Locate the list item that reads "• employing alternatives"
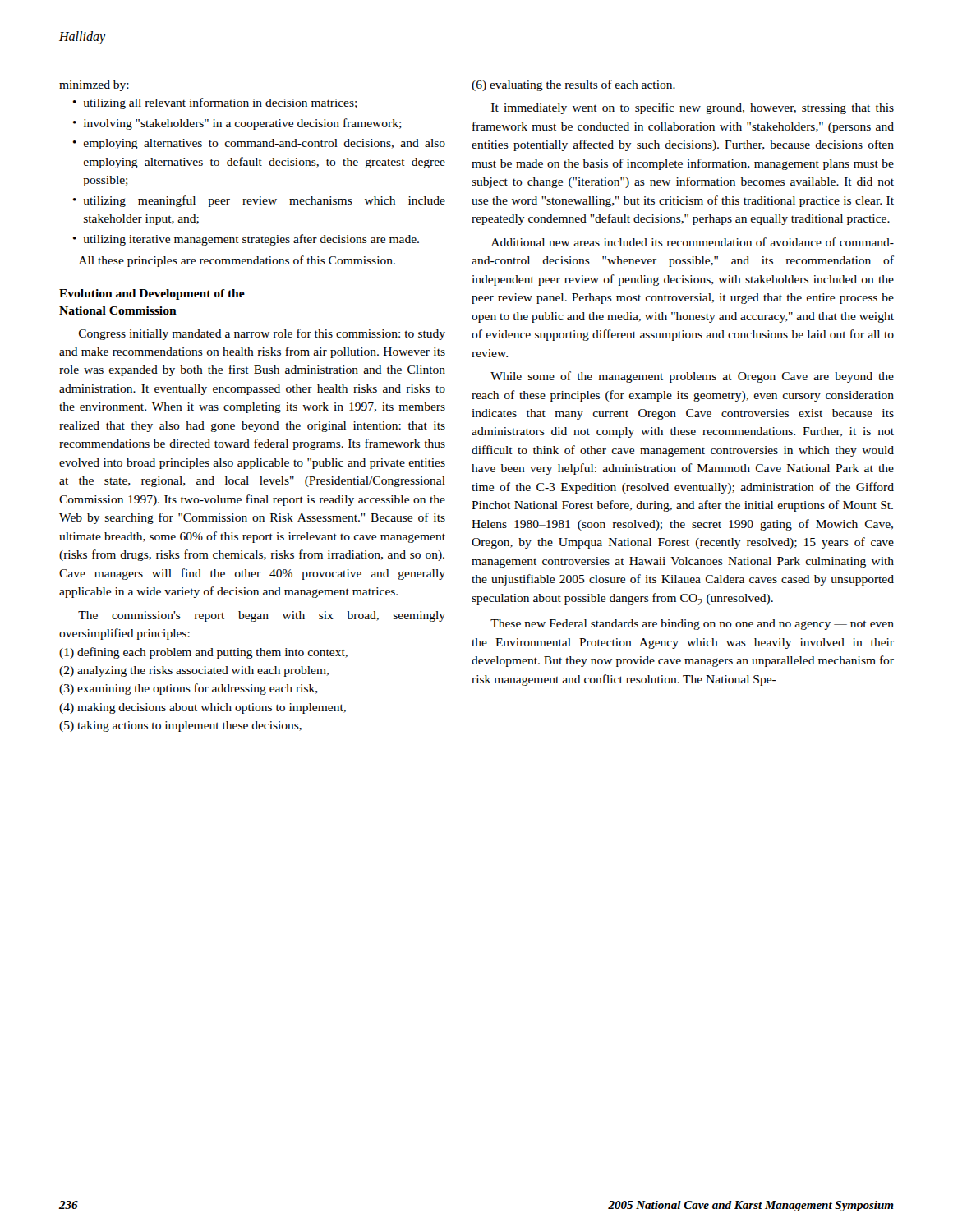The height and width of the screenshot is (1232, 953). (x=259, y=162)
